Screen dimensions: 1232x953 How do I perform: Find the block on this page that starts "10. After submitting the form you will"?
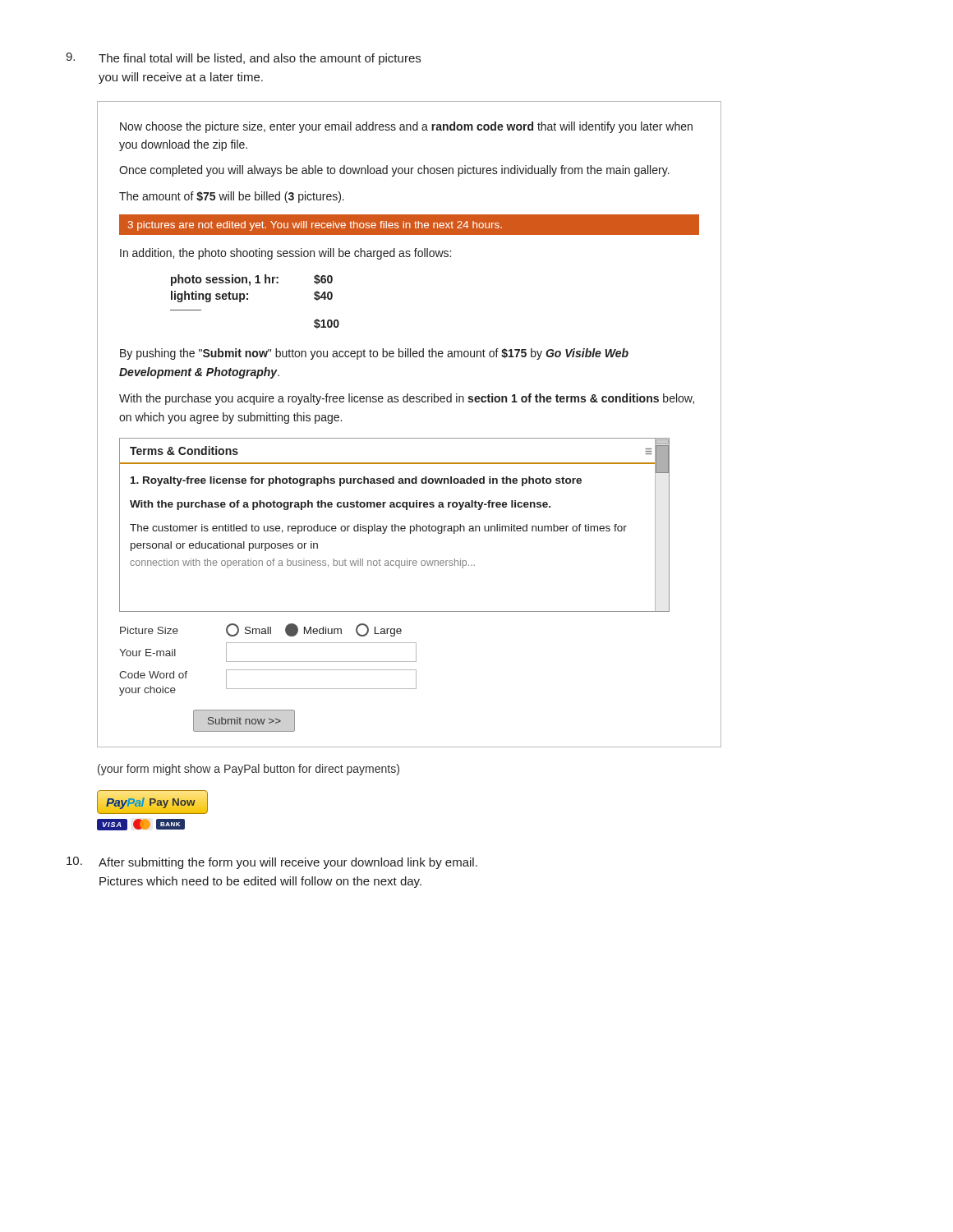(272, 872)
